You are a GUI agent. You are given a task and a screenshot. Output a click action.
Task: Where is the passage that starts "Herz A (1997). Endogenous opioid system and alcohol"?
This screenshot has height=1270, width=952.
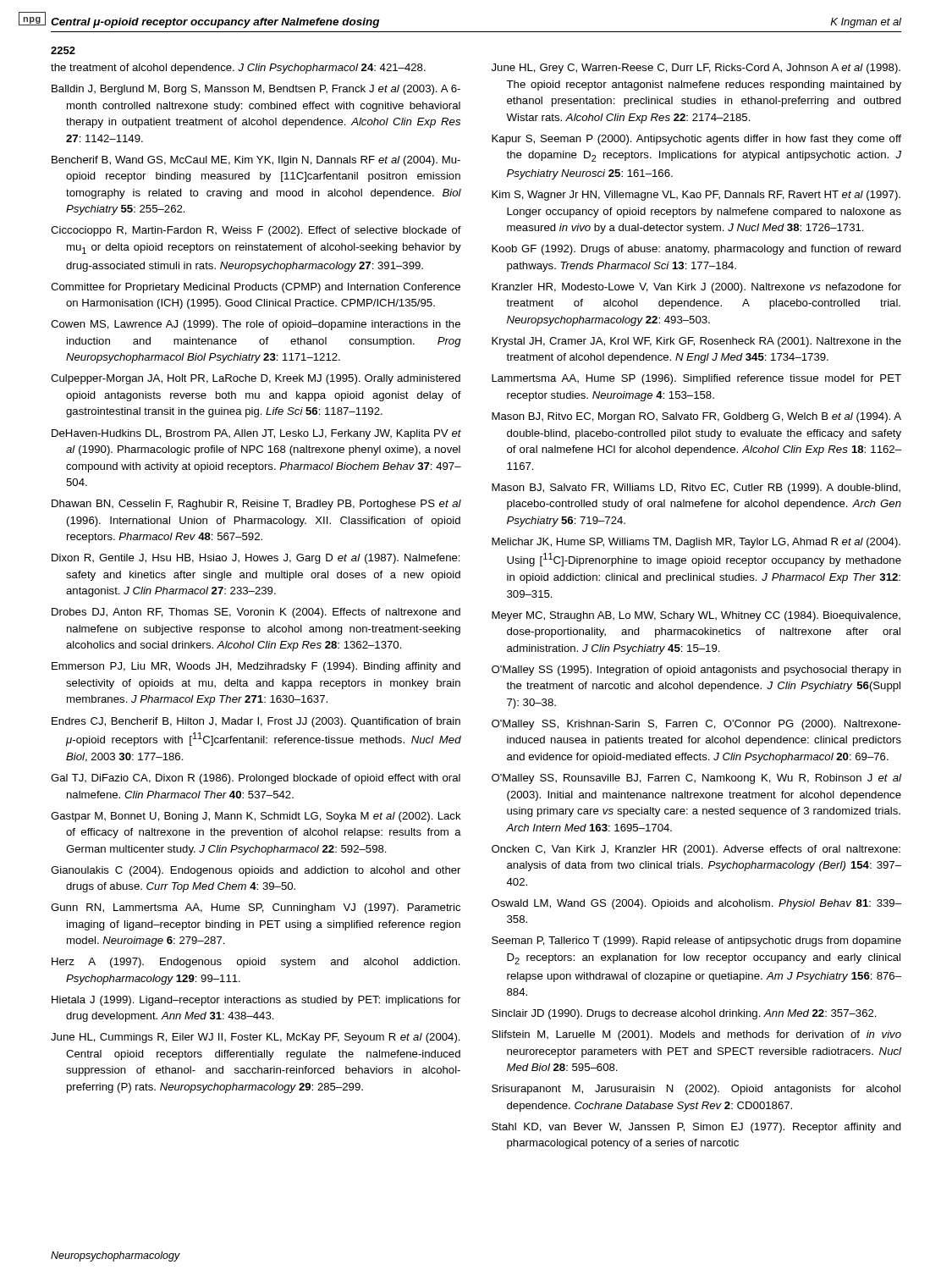(x=256, y=970)
